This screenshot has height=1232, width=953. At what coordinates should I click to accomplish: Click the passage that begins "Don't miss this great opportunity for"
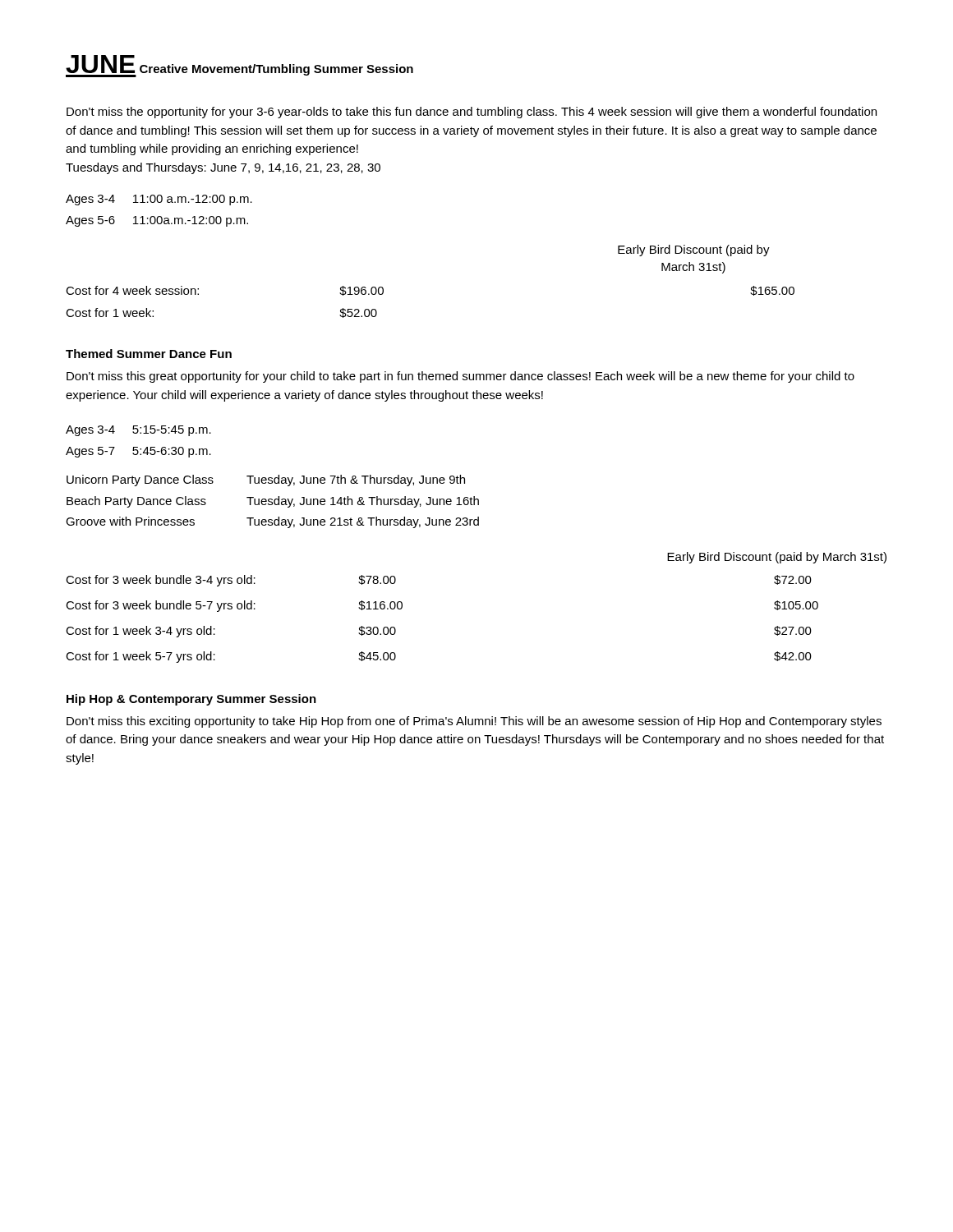pos(460,385)
